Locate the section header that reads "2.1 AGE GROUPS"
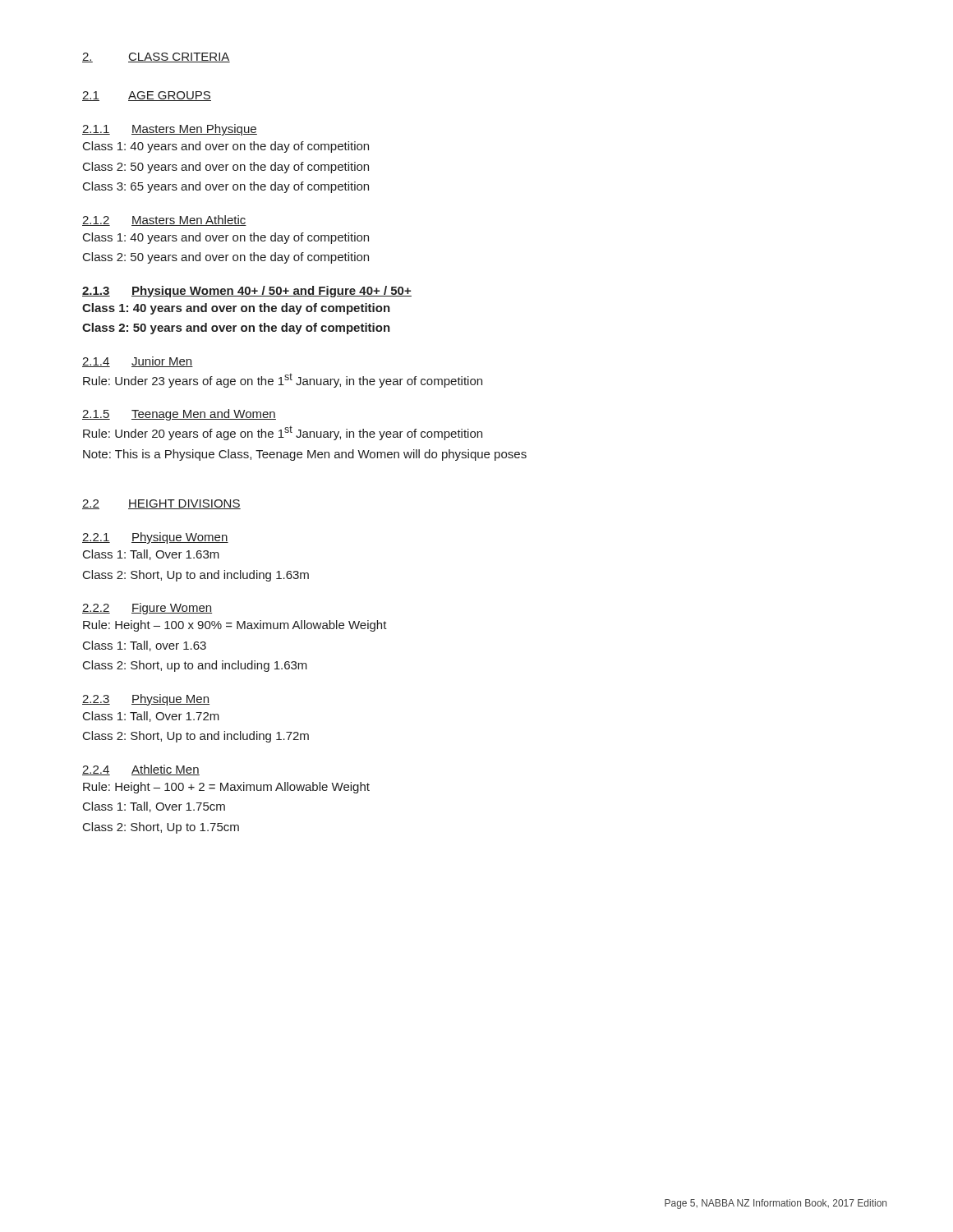 point(147,96)
